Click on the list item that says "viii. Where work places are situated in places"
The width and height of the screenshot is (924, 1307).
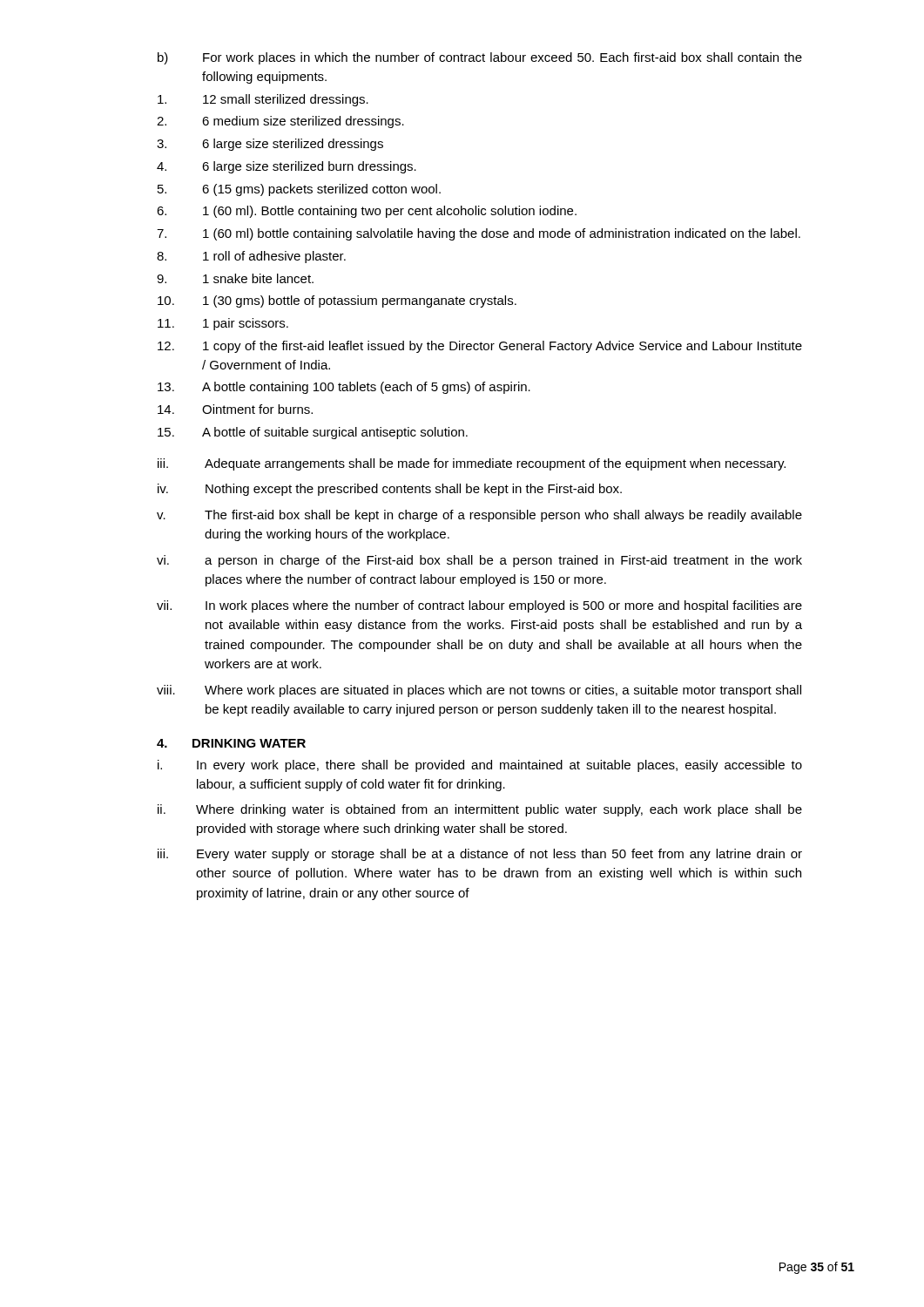[x=479, y=700]
